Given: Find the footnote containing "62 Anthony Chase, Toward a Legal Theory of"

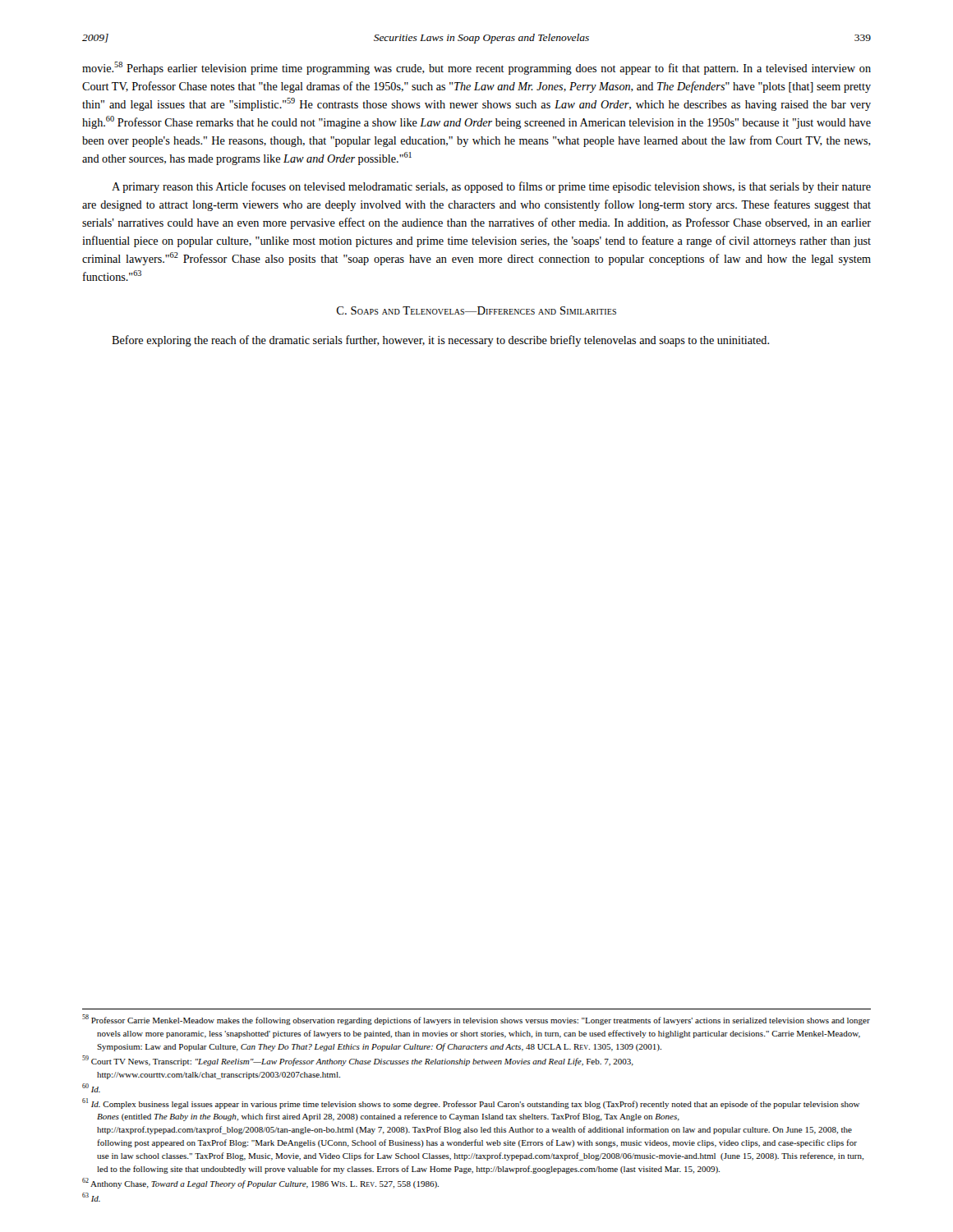Looking at the screenshot, I should pos(261,1183).
